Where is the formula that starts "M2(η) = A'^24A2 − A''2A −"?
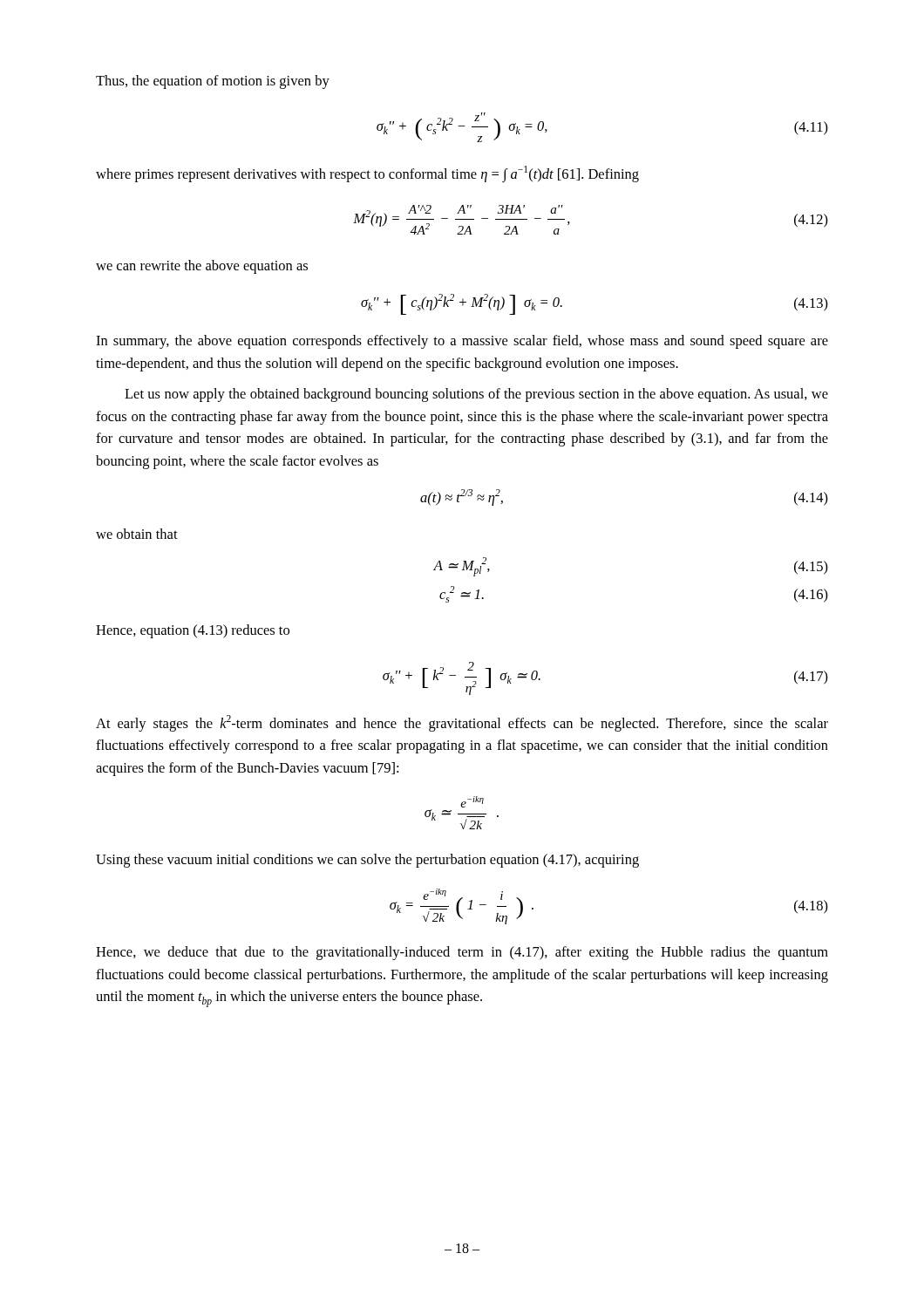The width and height of the screenshot is (924, 1308). (x=464, y=219)
